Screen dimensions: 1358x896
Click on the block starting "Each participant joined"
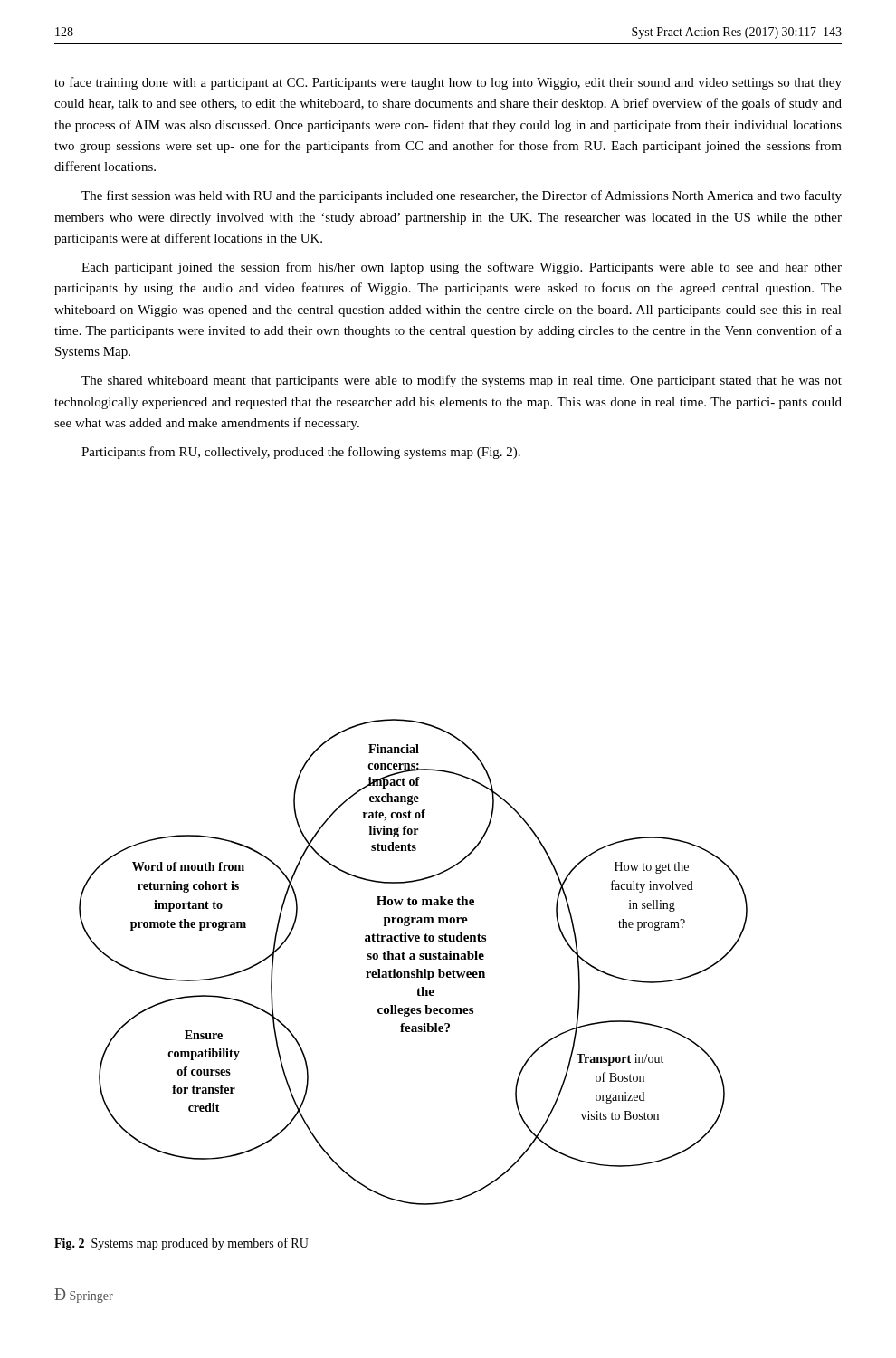448,309
